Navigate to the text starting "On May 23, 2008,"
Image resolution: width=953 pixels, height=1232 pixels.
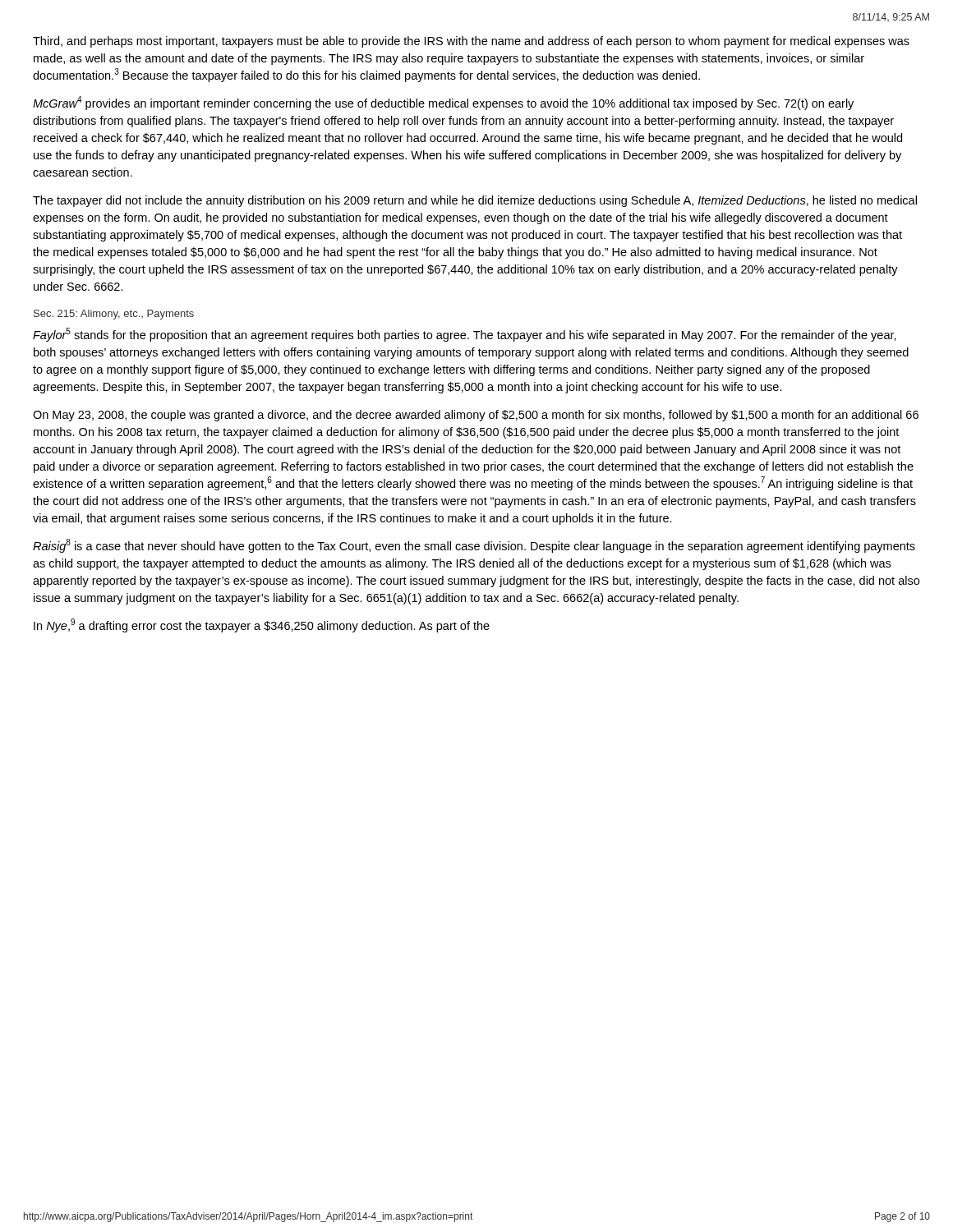(476, 467)
